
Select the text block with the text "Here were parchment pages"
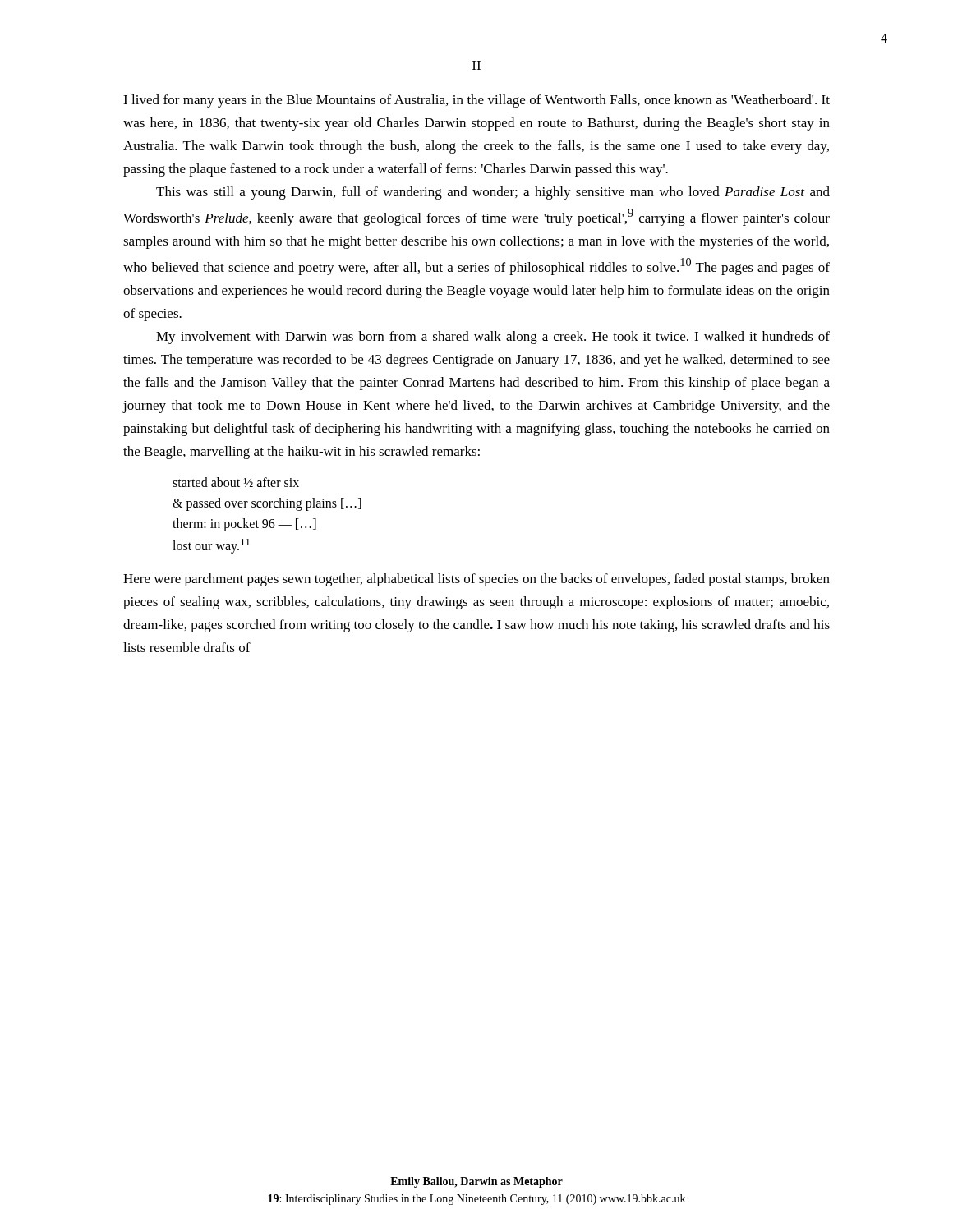click(x=476, y=613)
